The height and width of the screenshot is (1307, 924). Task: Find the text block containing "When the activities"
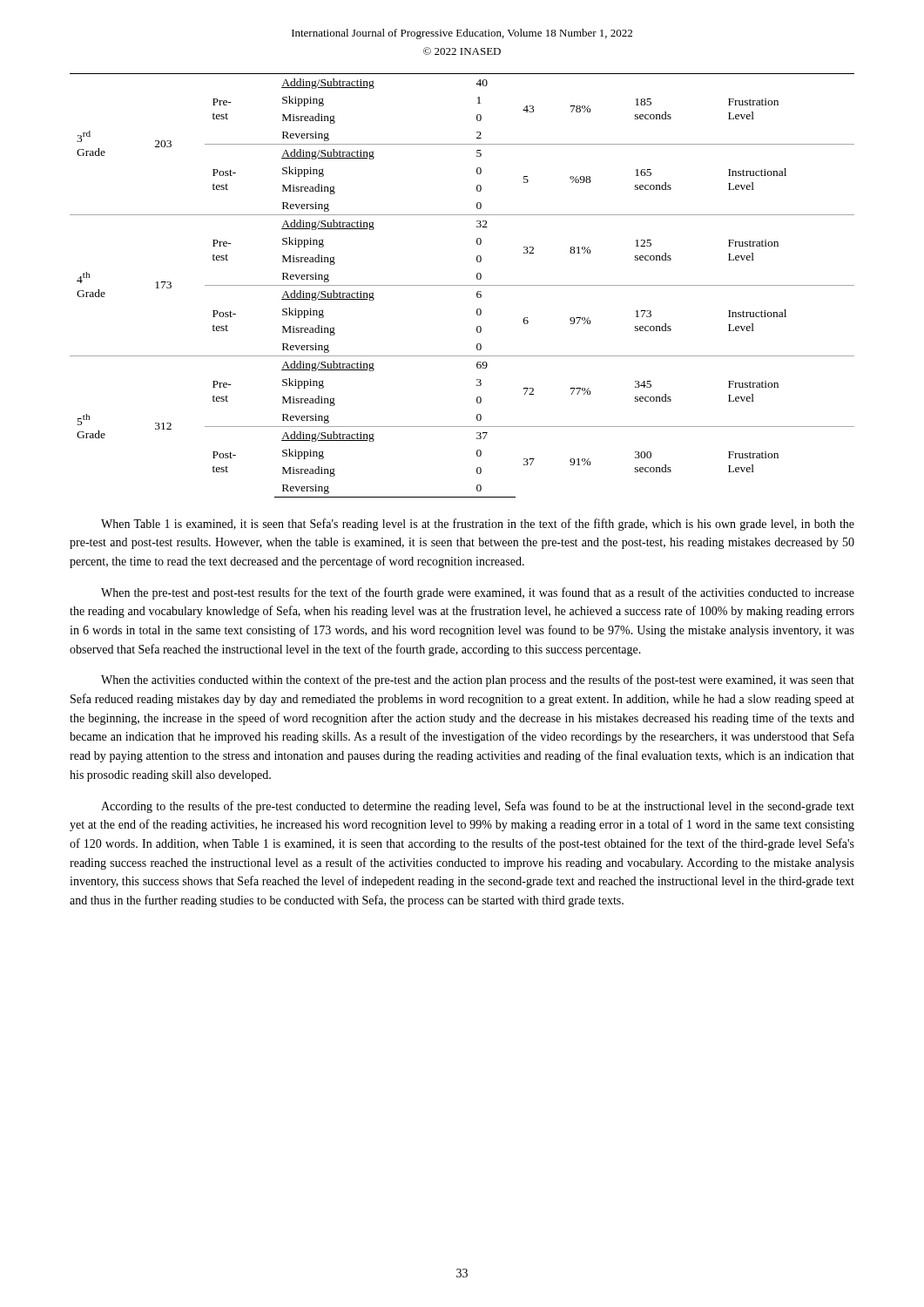(x=462, y=728)
